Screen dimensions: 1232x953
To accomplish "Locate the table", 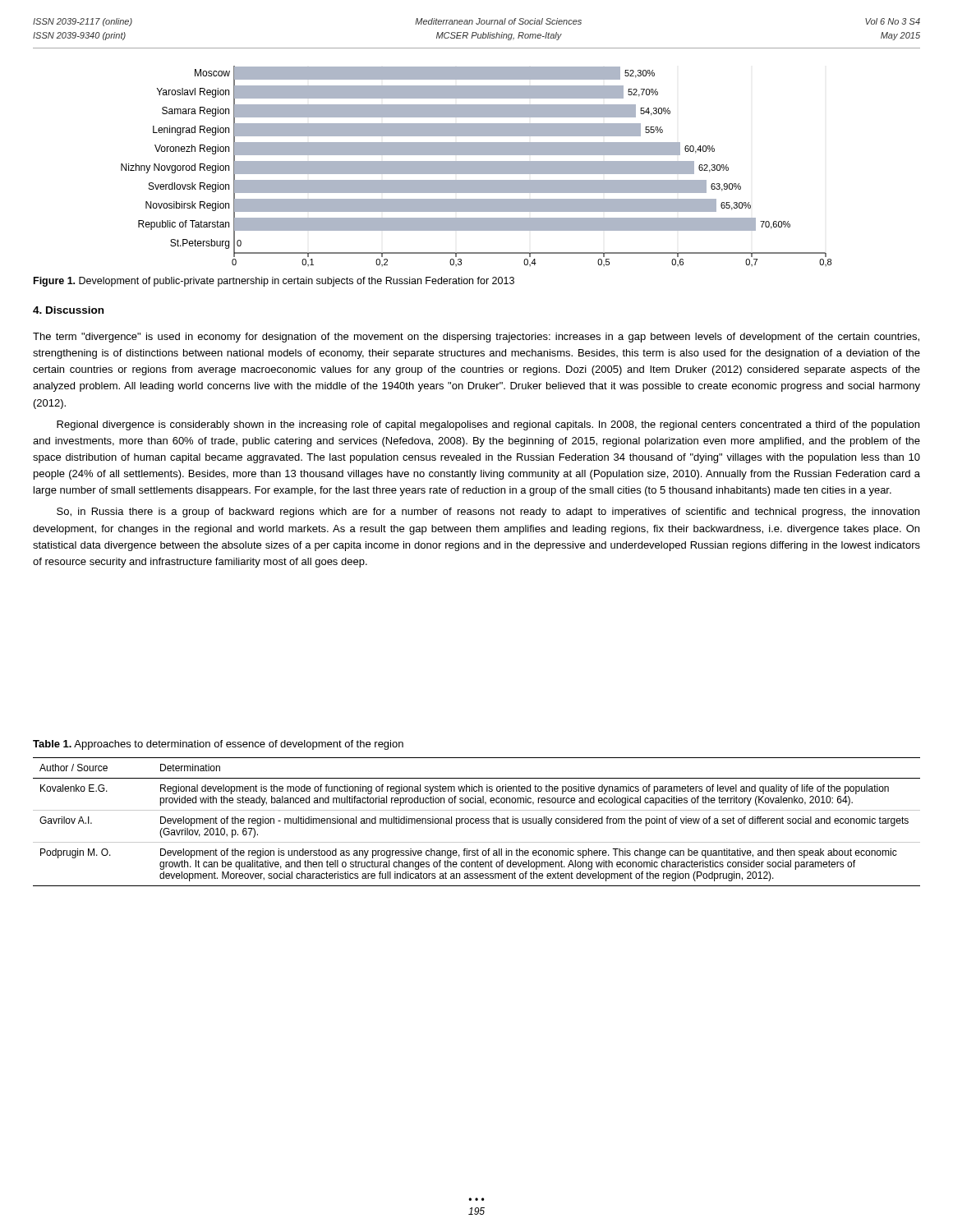I will click(476, 822).
